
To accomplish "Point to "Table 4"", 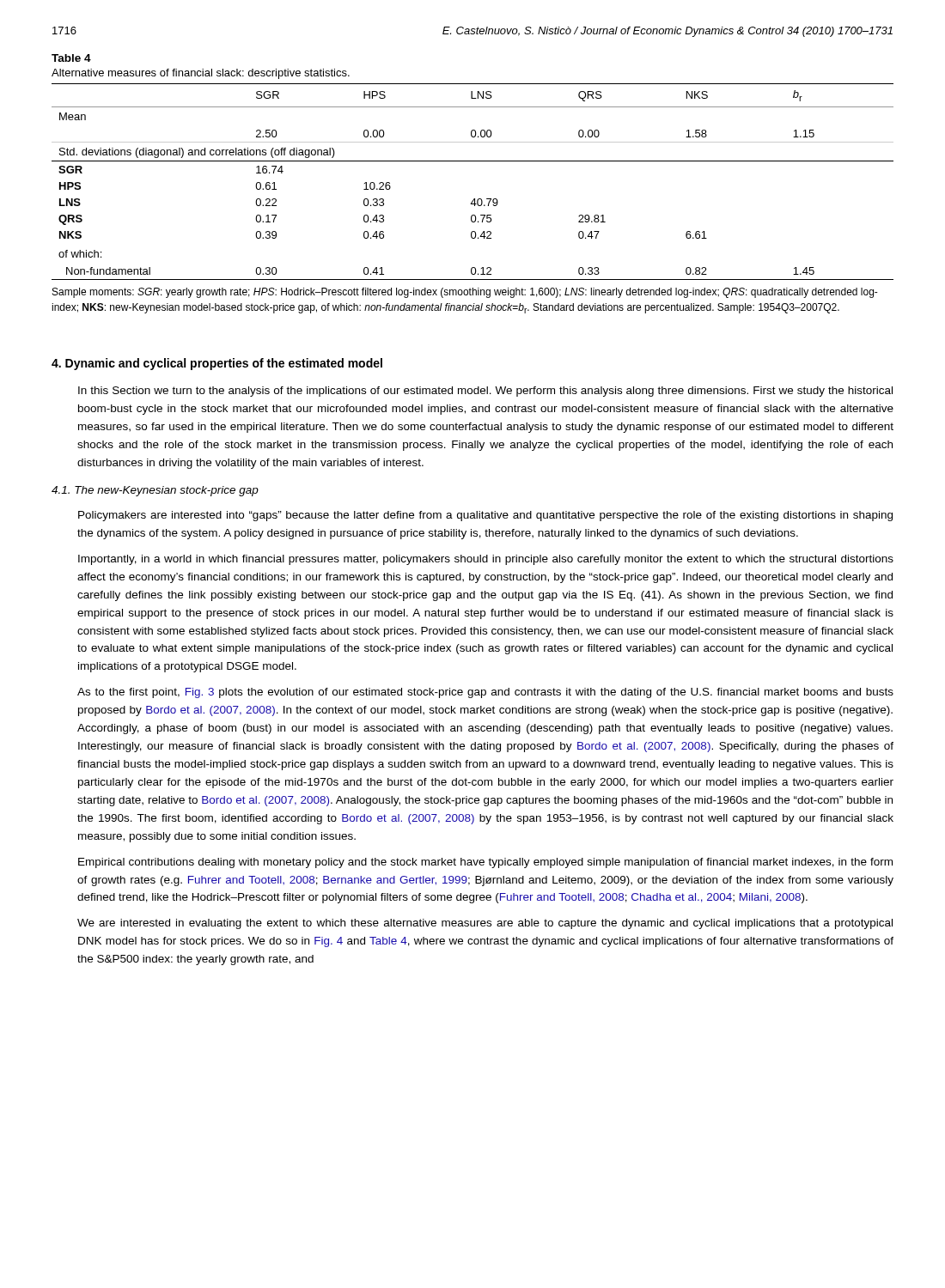I will point(71,58).
